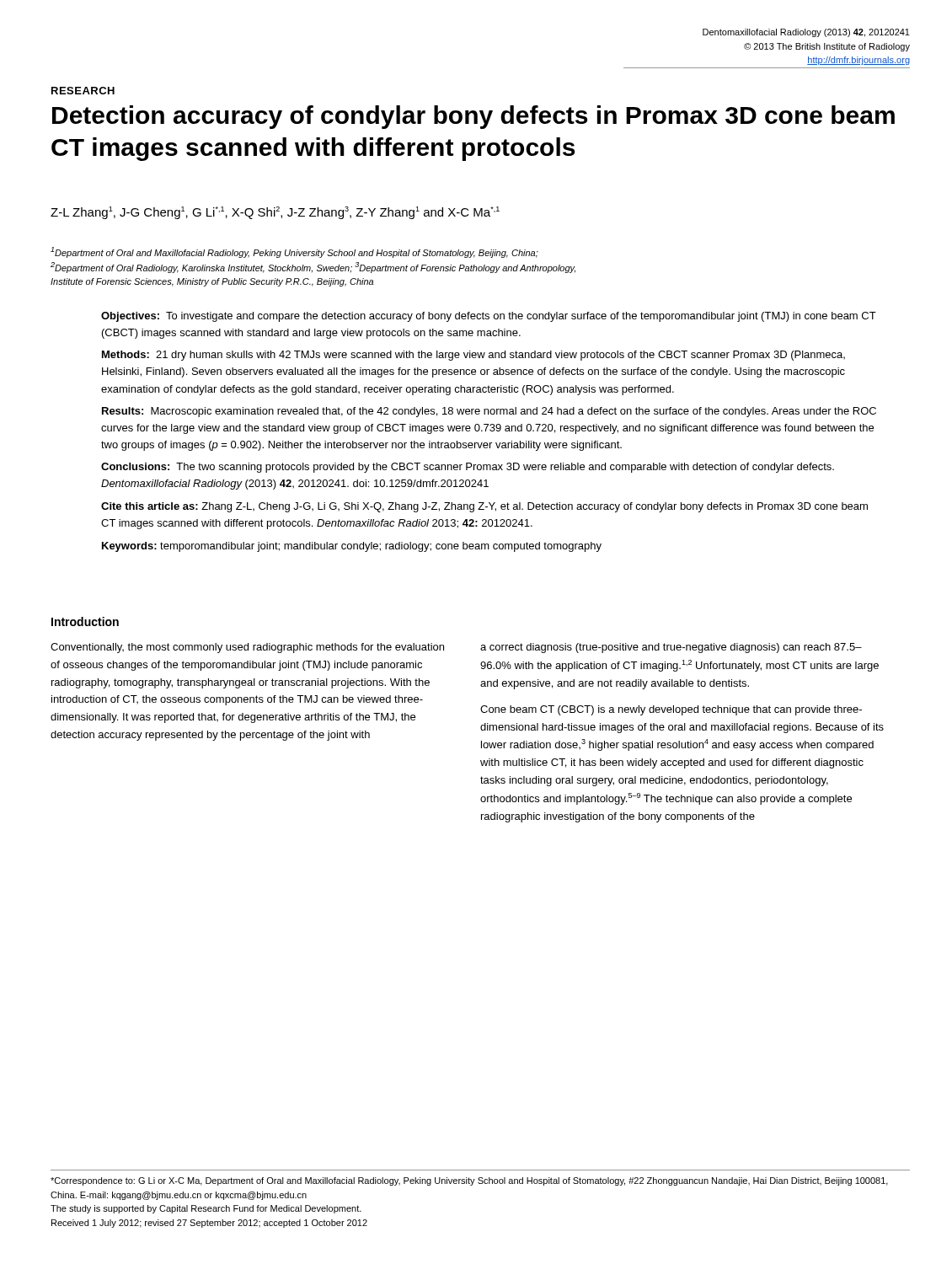Click the passage that begins "a correct diagnosis (true-positive and"
Screen dimensions: 1264x952
coord(682,732)
